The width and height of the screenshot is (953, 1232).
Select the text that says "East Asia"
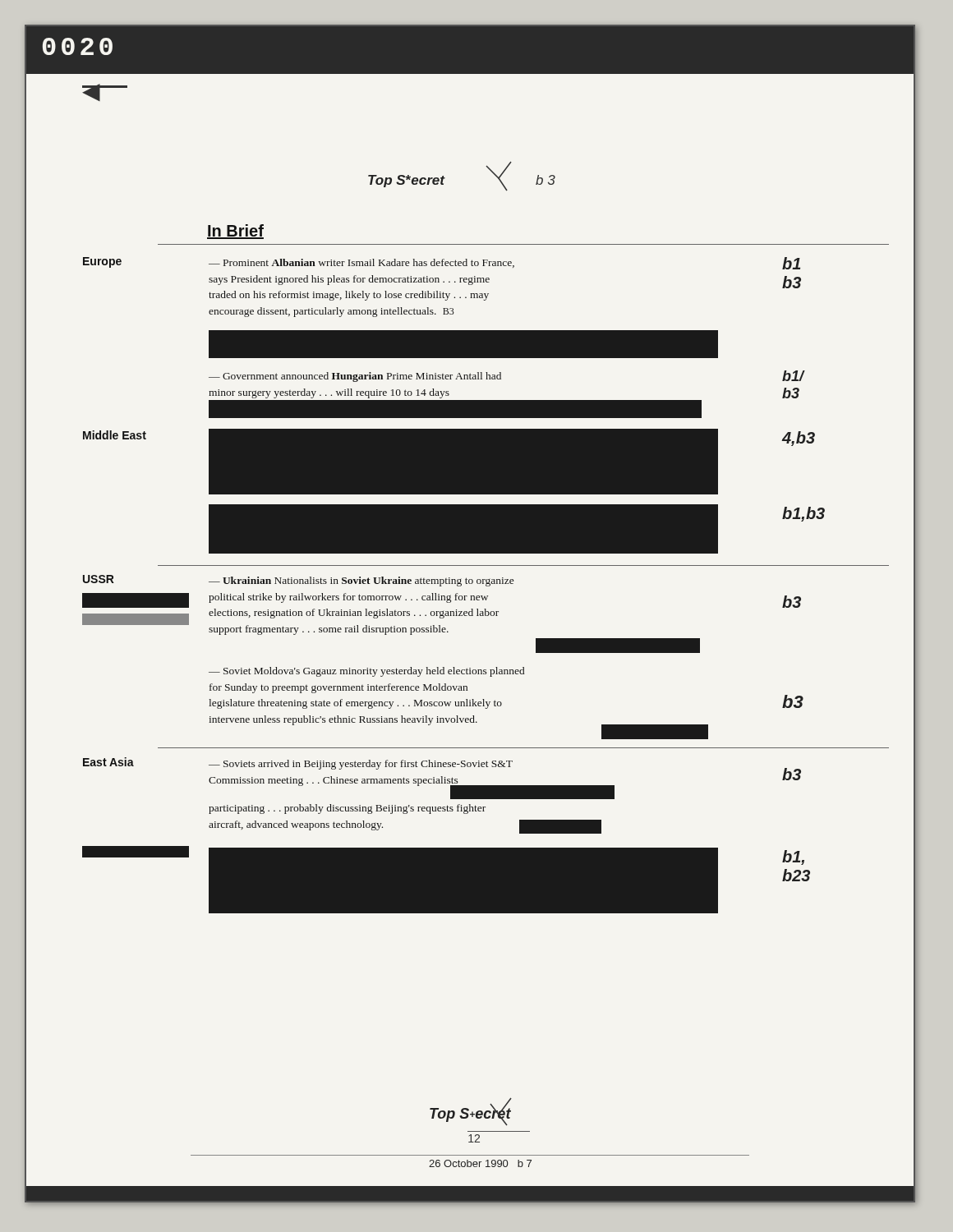108,762
